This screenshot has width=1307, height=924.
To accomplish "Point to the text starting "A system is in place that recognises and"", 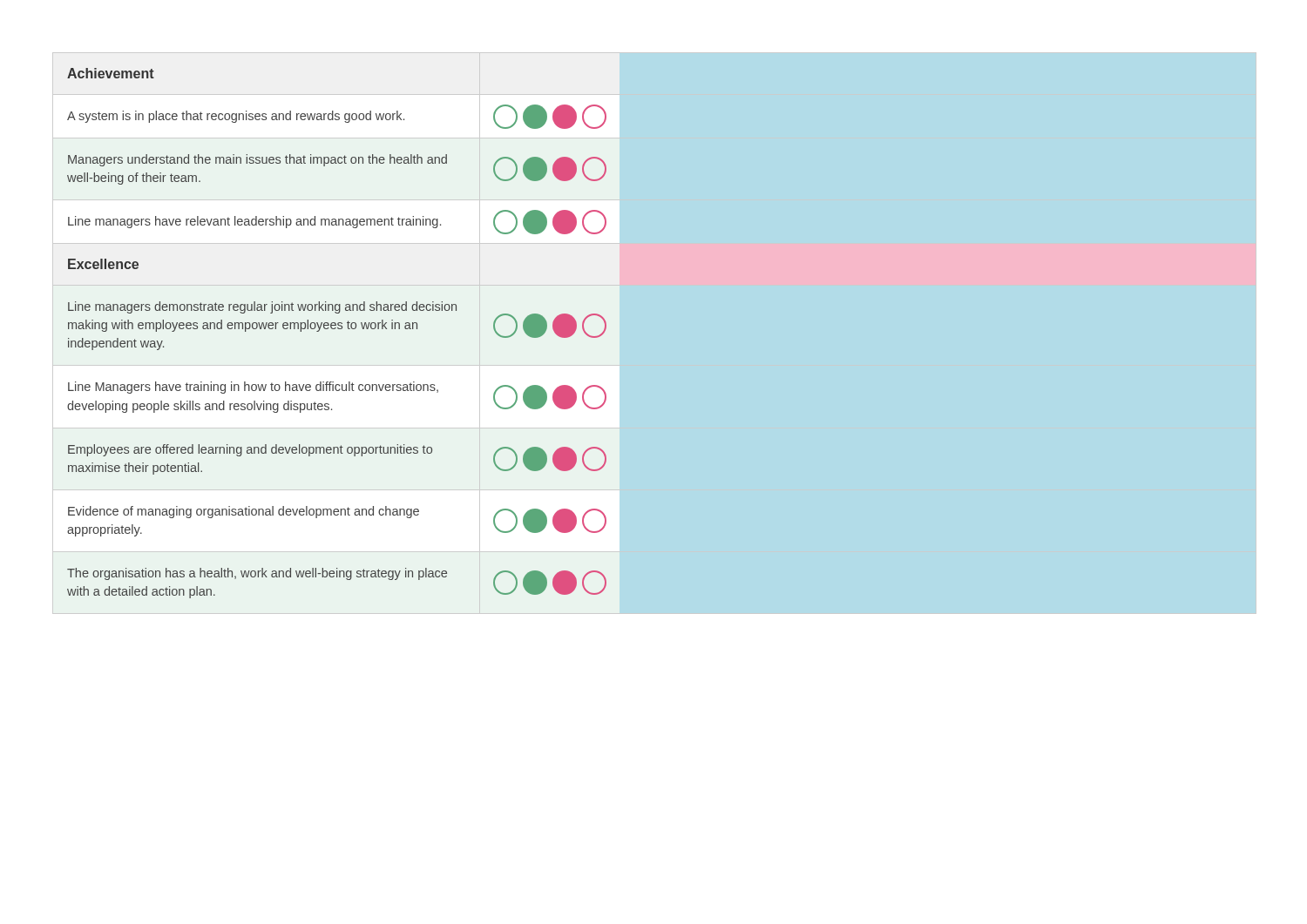I will [337, 117].
